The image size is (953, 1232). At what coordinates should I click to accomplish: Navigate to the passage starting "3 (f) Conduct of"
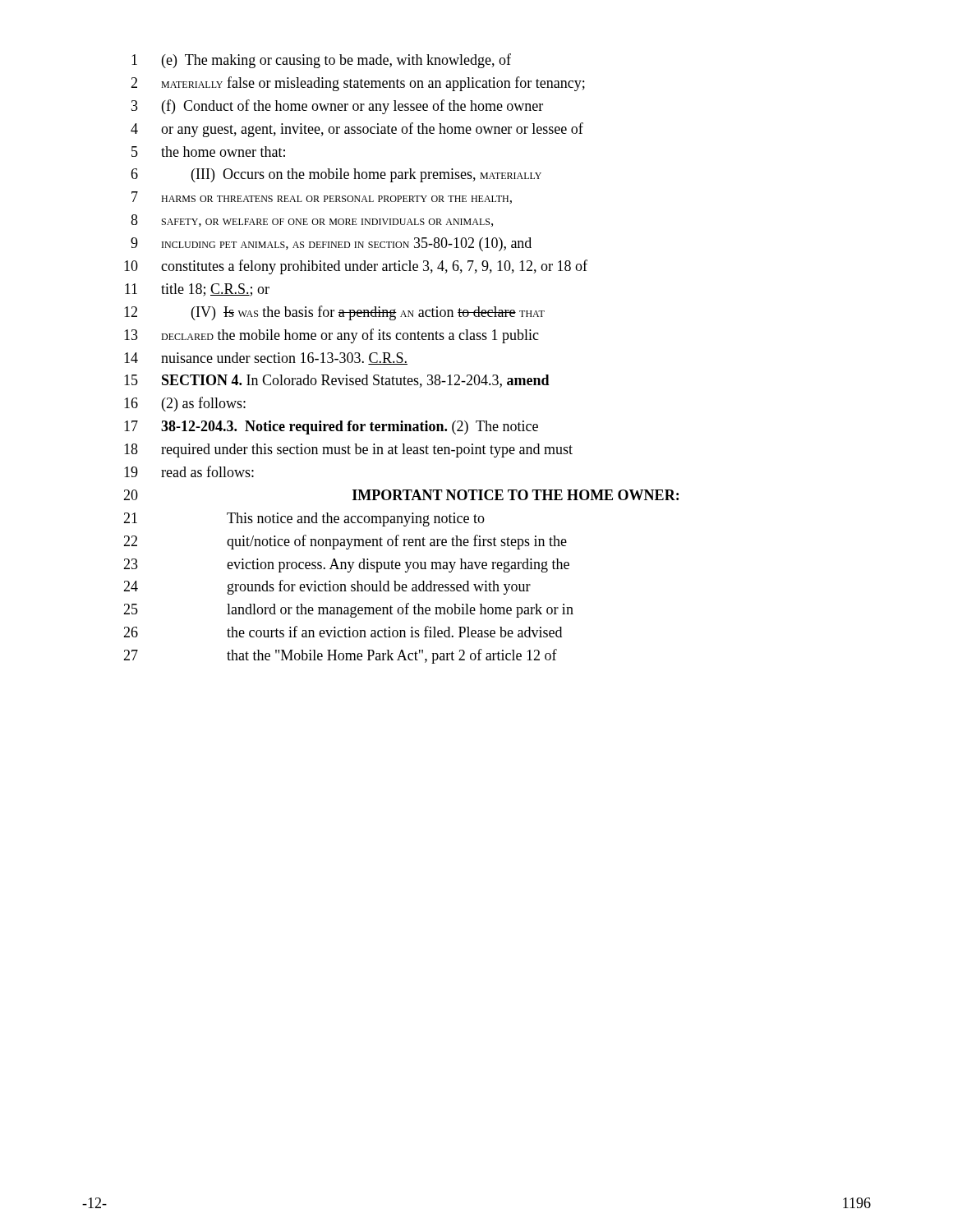click(x=485, y=107)
